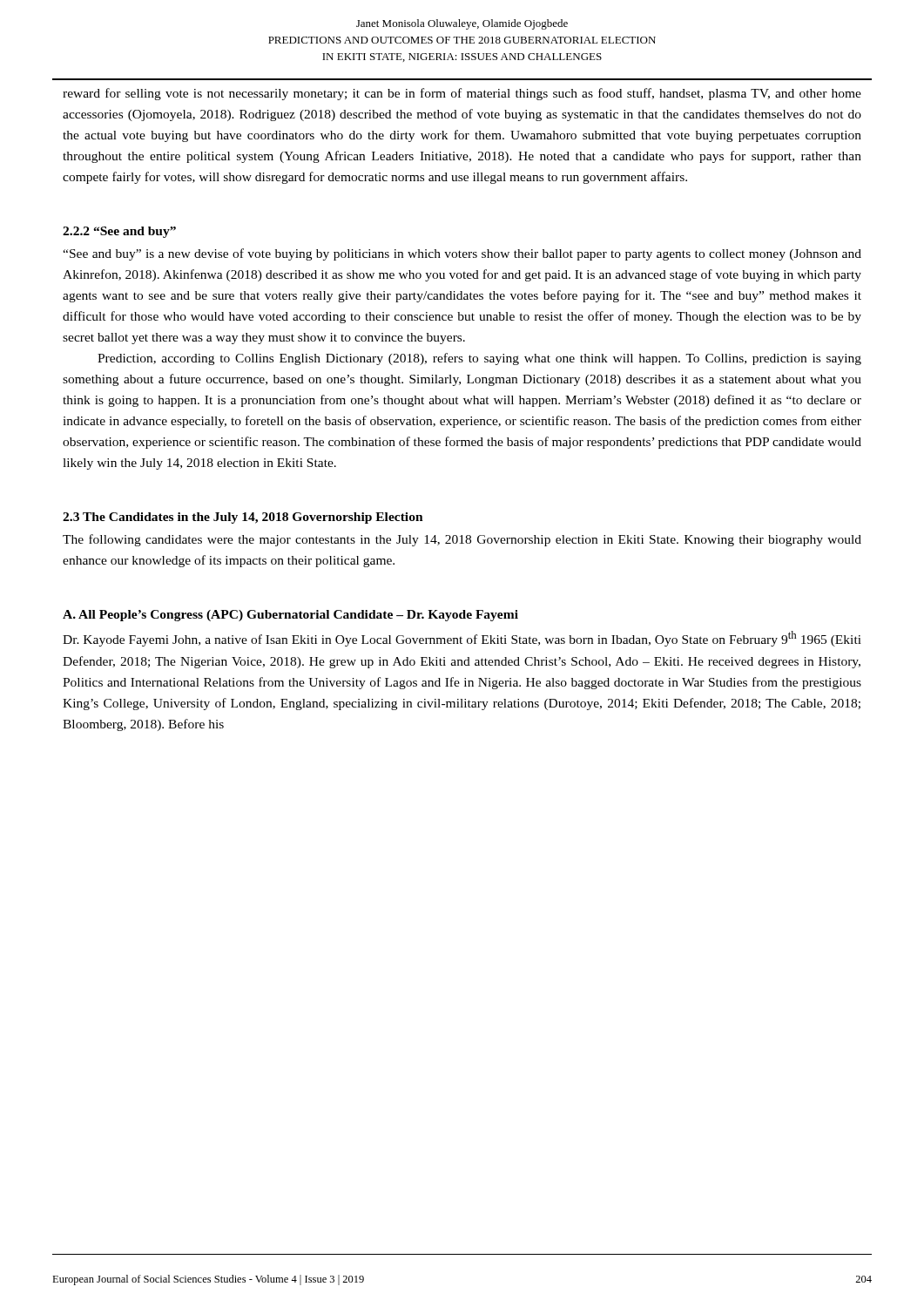Navigate to the text starting "“See and buy”"
The image size is (924, 1307).
point(462,358)
